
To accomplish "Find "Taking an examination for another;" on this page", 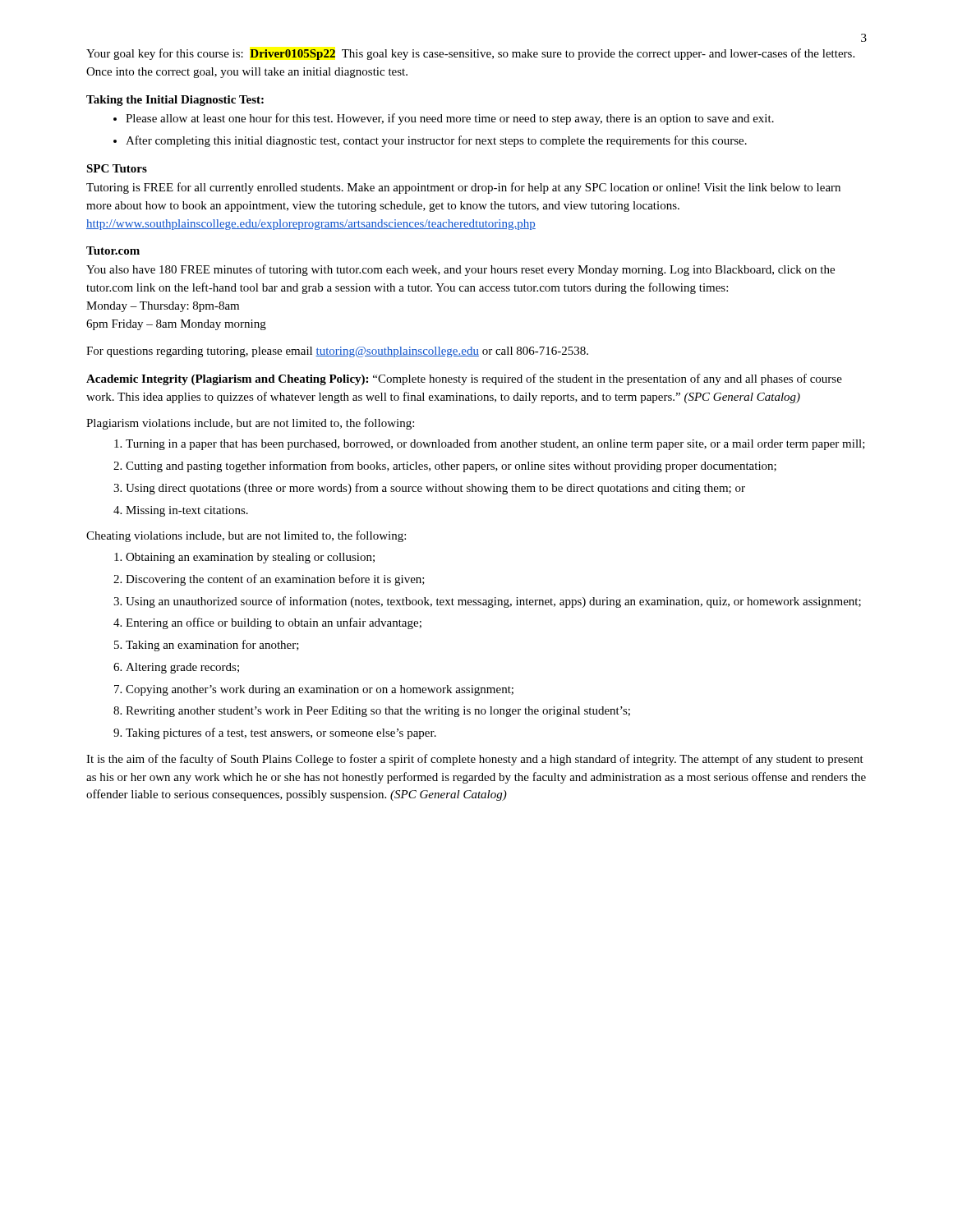I will pos(213,645).
